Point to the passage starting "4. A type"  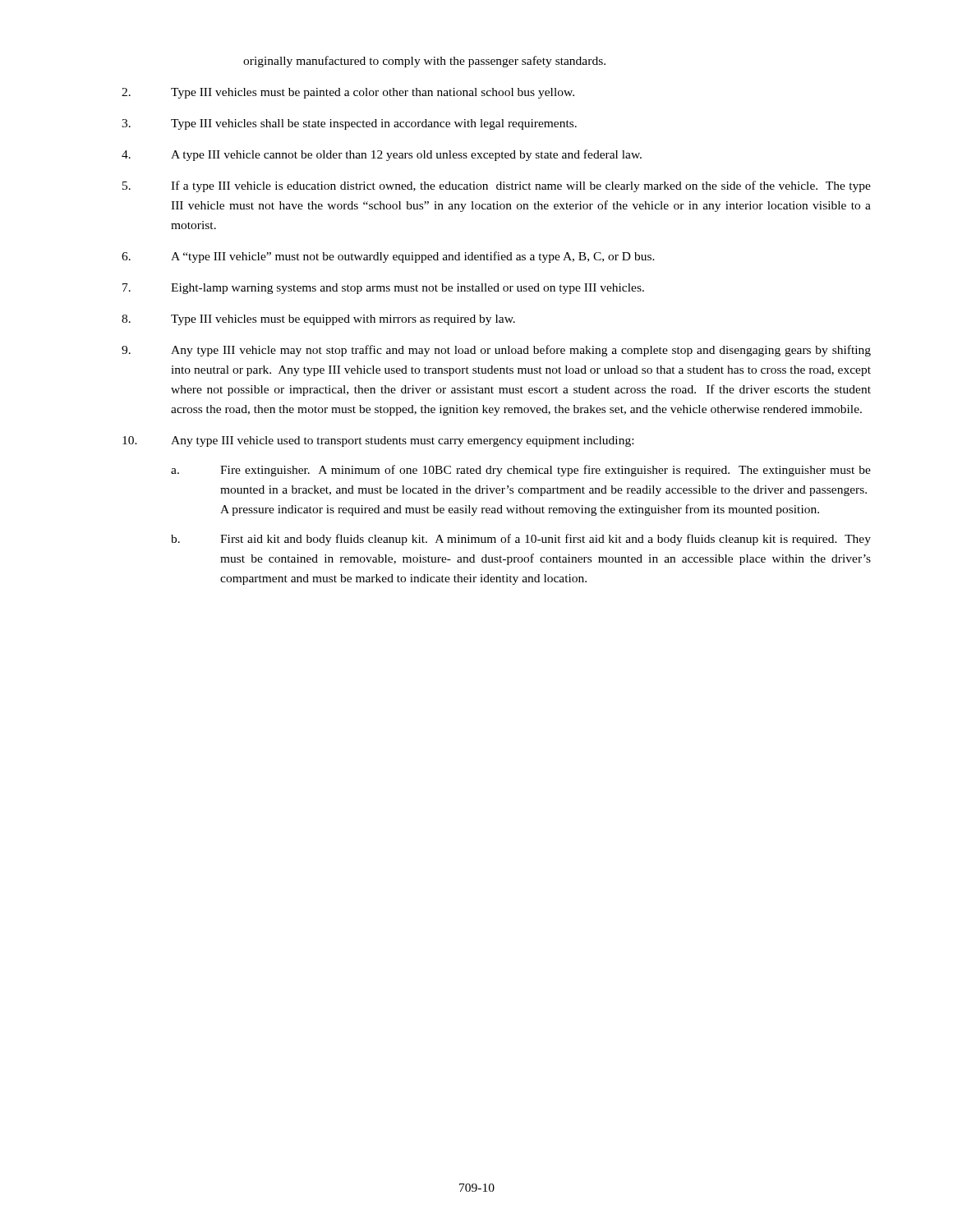coord(496,154)
